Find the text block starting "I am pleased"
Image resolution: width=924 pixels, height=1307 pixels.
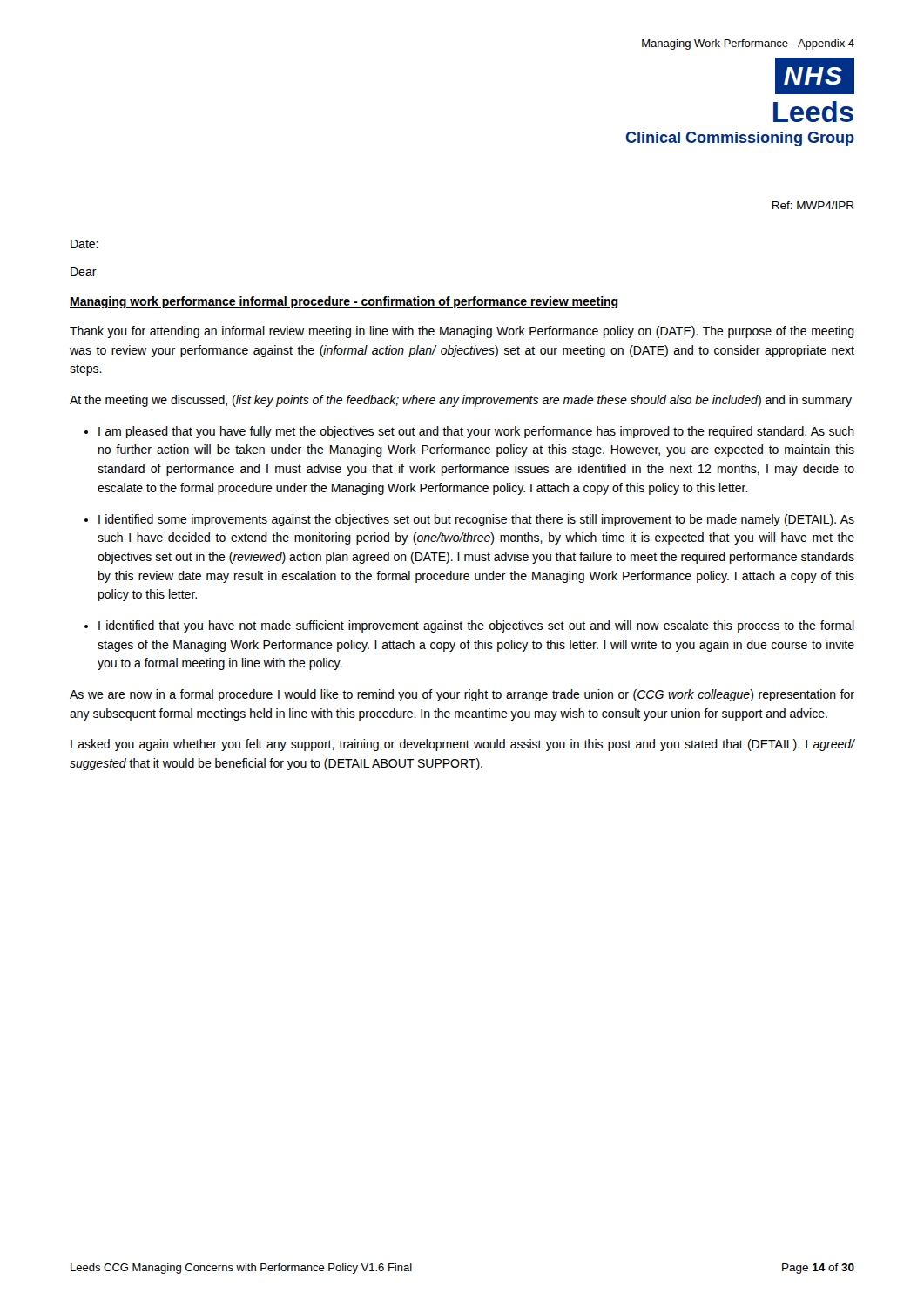[476, 459]
